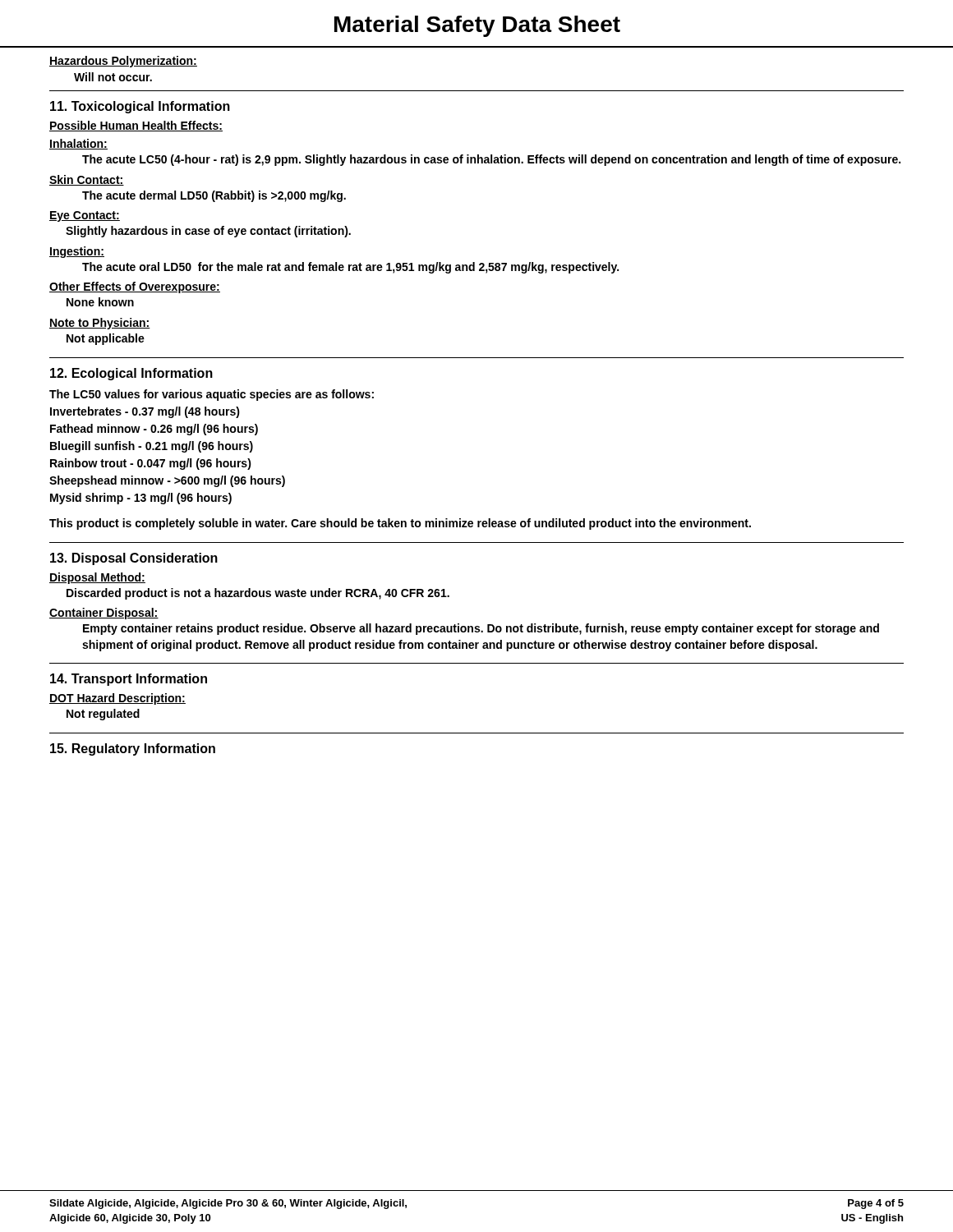
Task: Locate the block of text that opens with "Empty container retains product residue. Observe all hazard"
Action: pyautogui.click(x=481, y=637)
